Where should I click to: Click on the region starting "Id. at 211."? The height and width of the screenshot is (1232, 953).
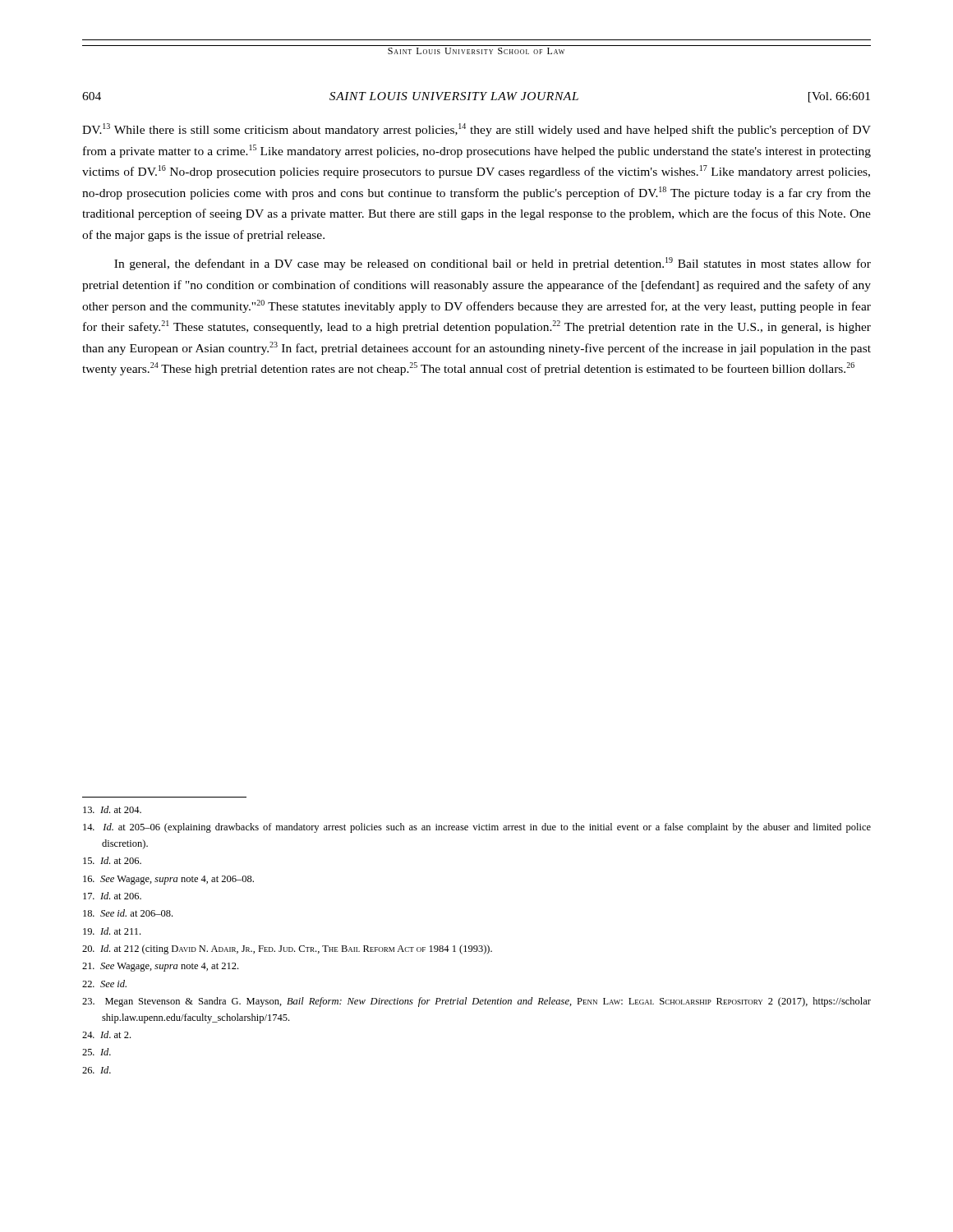point(112,931)
